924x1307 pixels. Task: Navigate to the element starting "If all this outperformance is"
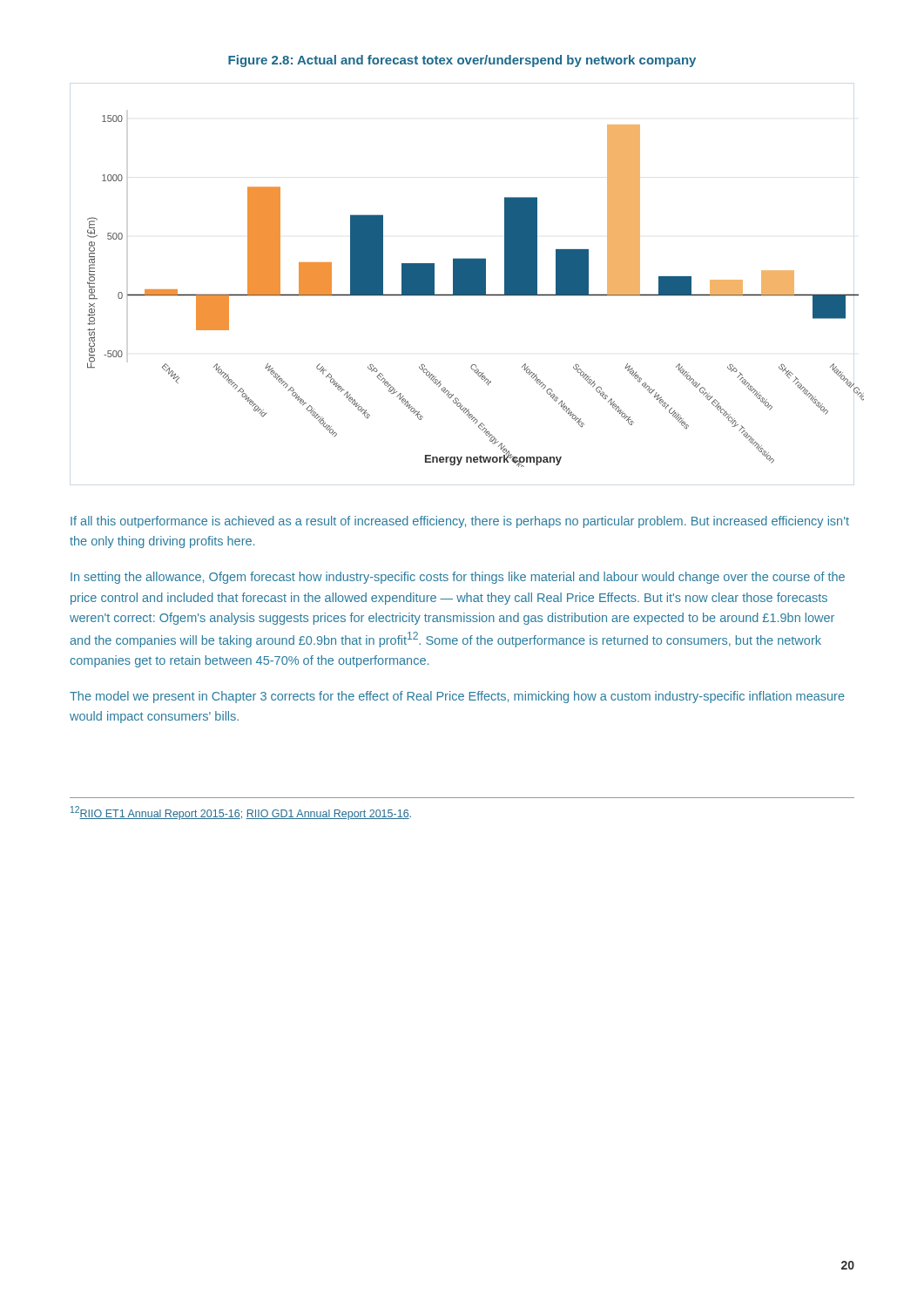tap(459, 531)
